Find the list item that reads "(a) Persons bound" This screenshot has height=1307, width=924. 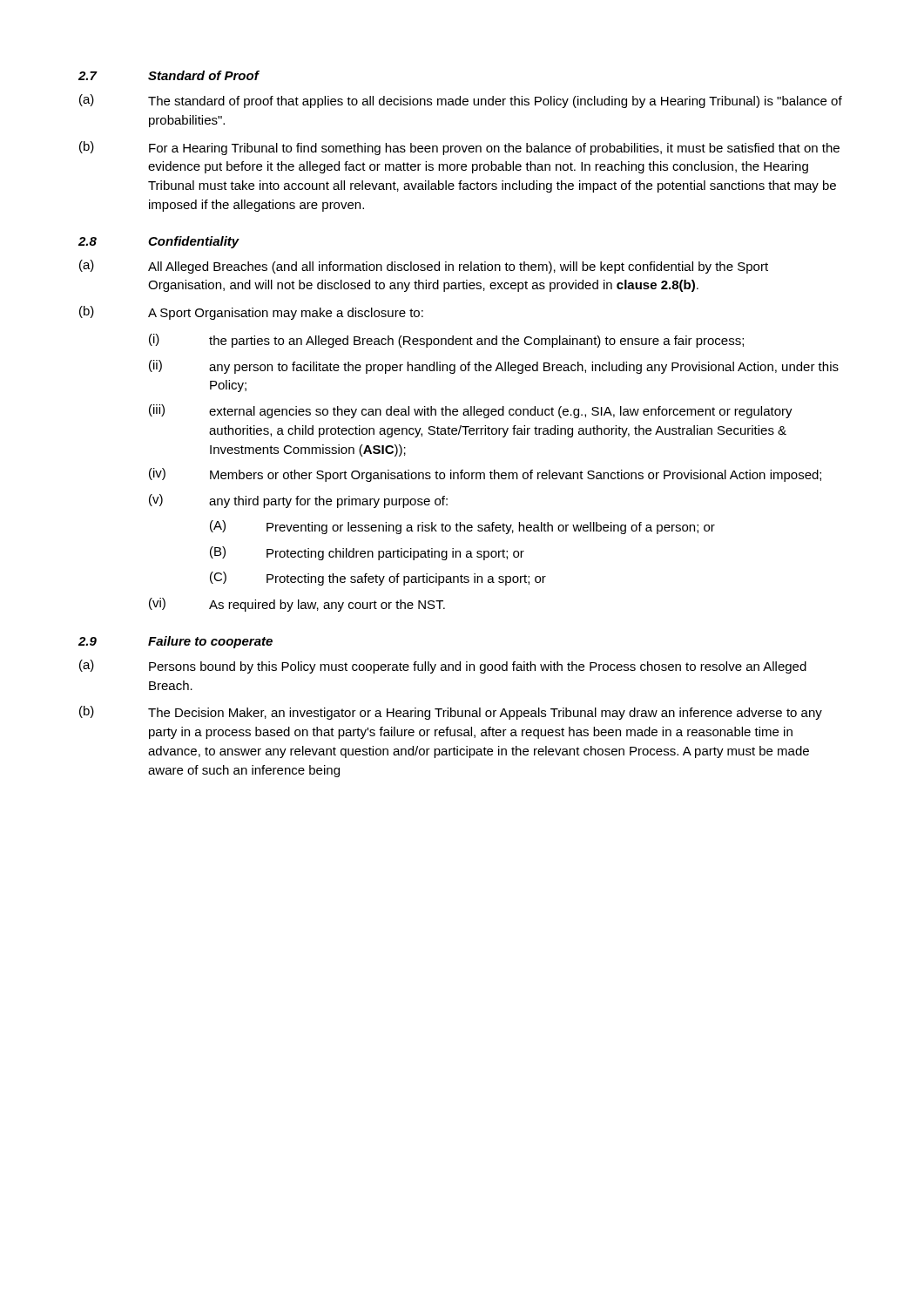[x=462, y=676]
